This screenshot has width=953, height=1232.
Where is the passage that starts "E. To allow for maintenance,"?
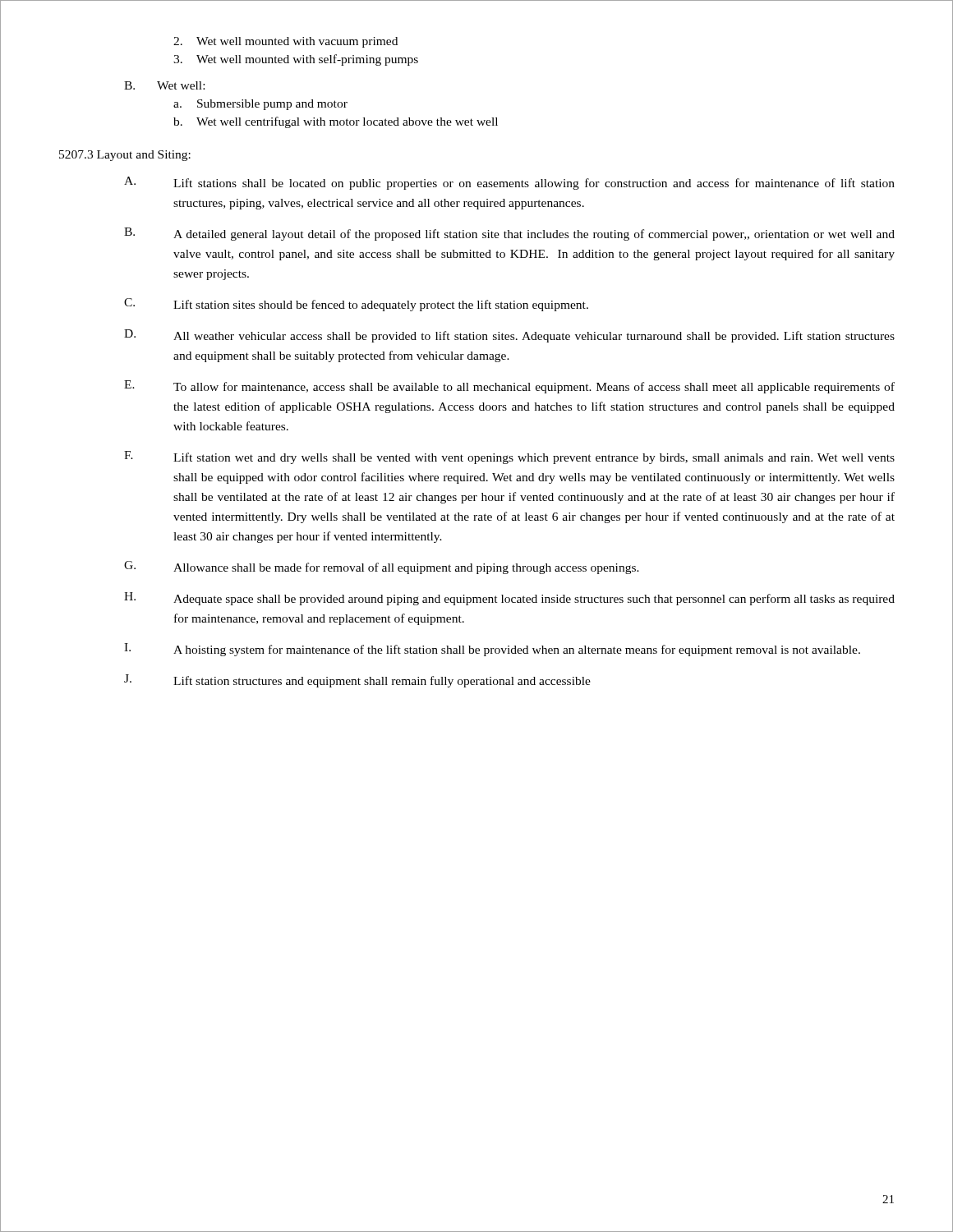(x=509, y=407)
